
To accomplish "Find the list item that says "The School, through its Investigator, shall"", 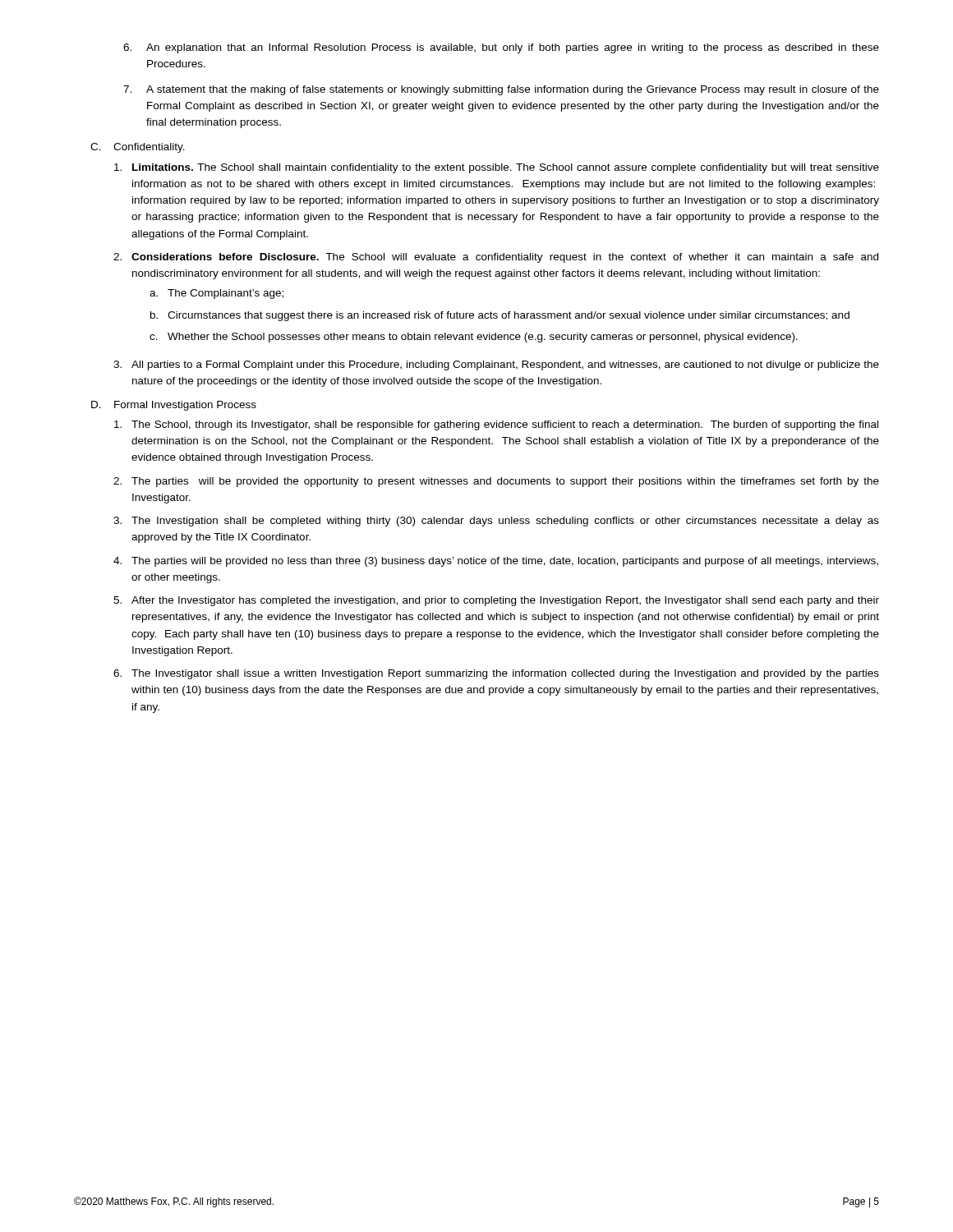I will (x=496, y=441).
